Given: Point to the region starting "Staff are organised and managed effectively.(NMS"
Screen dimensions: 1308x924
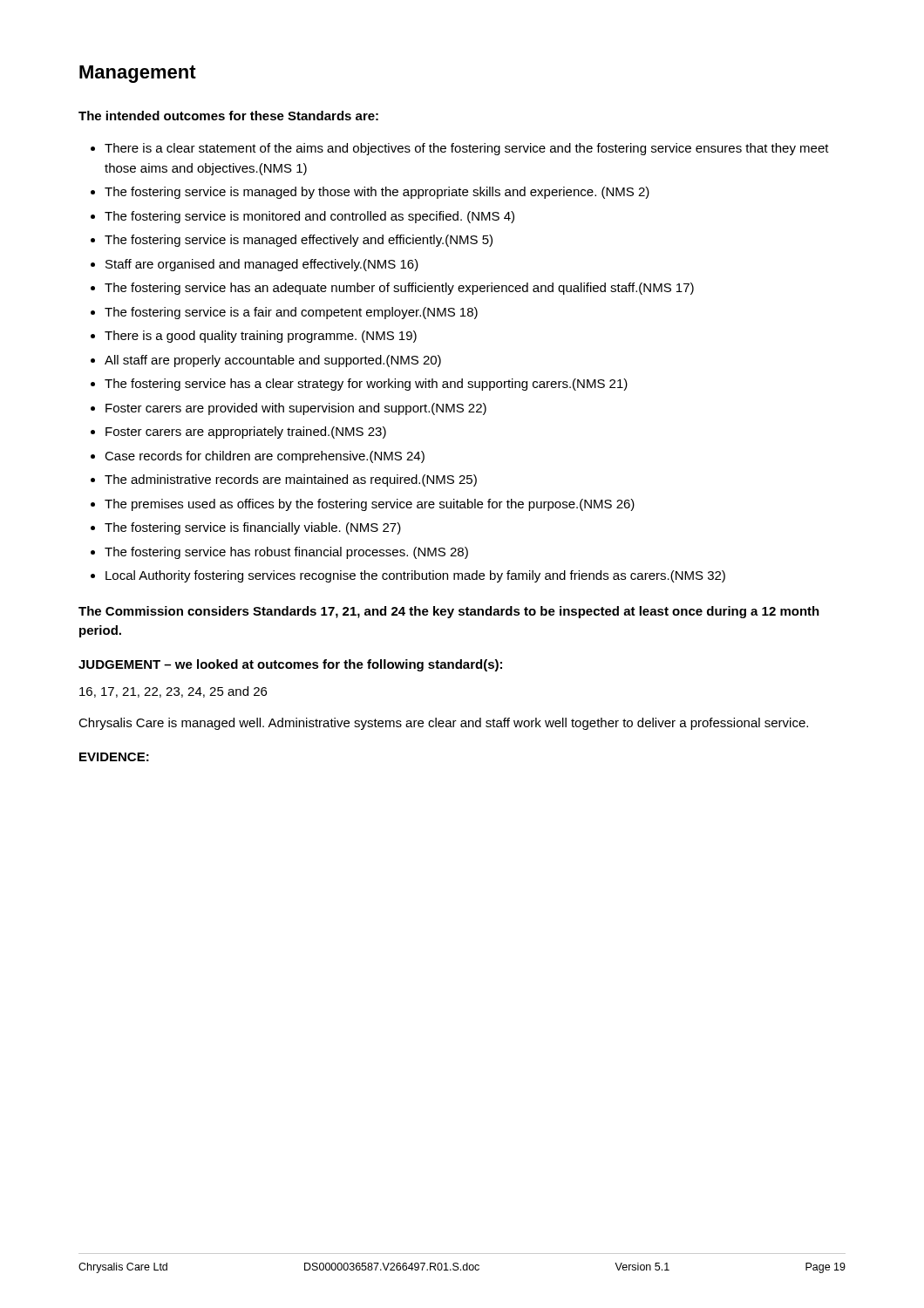Looking at the screenshot, I should coord(262,263).
